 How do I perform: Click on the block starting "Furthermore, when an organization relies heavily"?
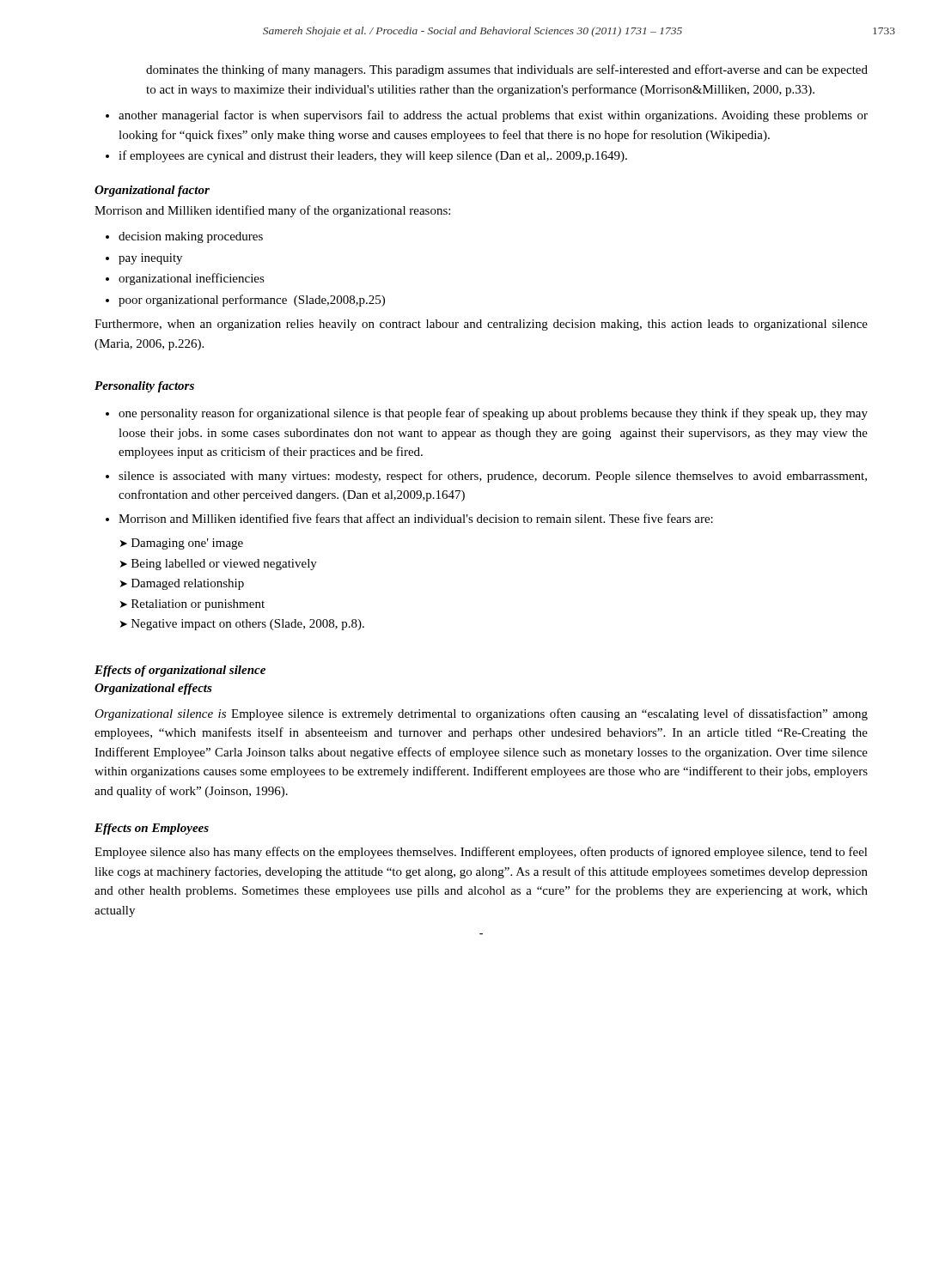pyautogui.click(x=481, y=333)
